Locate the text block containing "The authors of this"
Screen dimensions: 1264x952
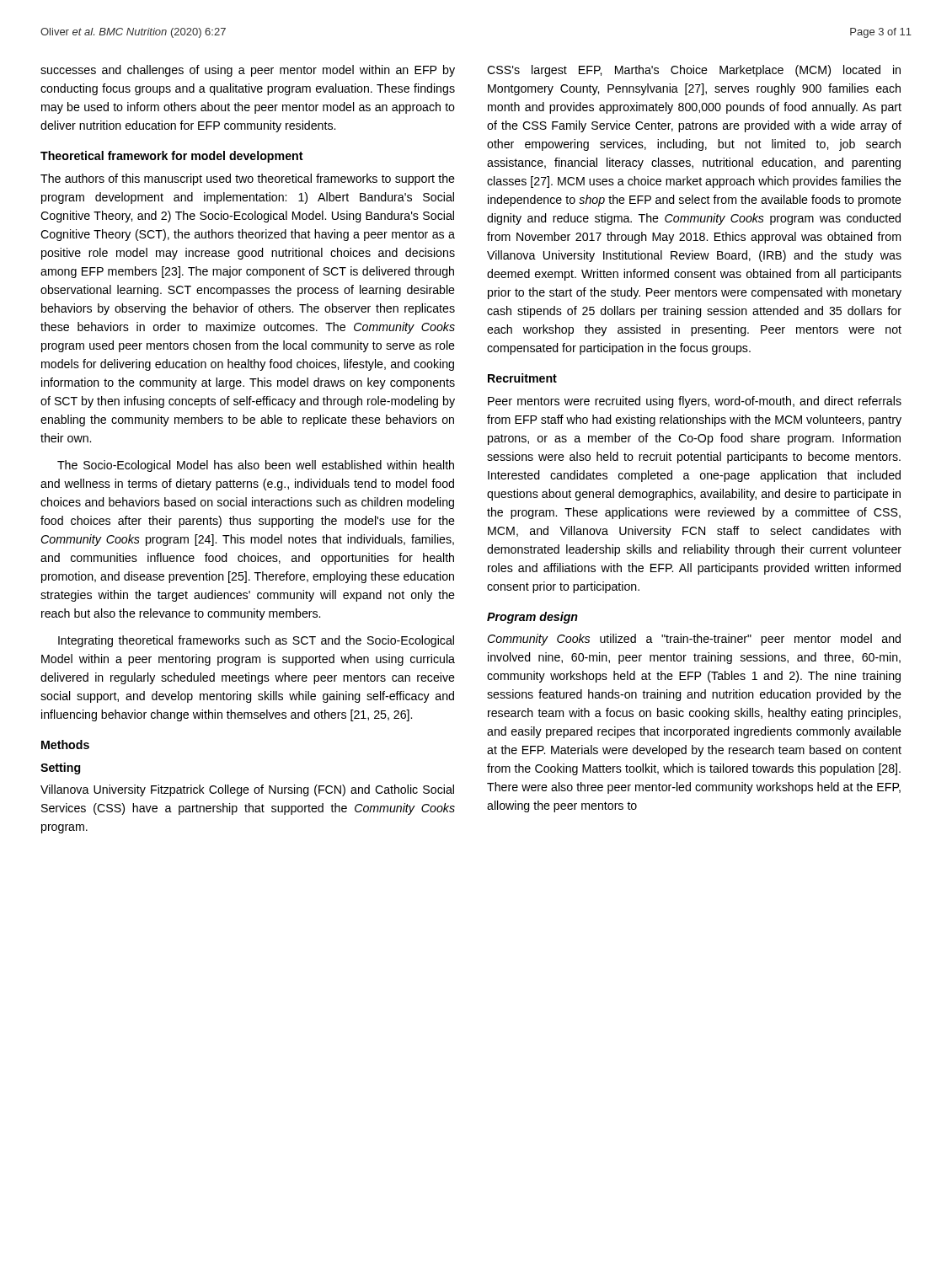[248, 179]
